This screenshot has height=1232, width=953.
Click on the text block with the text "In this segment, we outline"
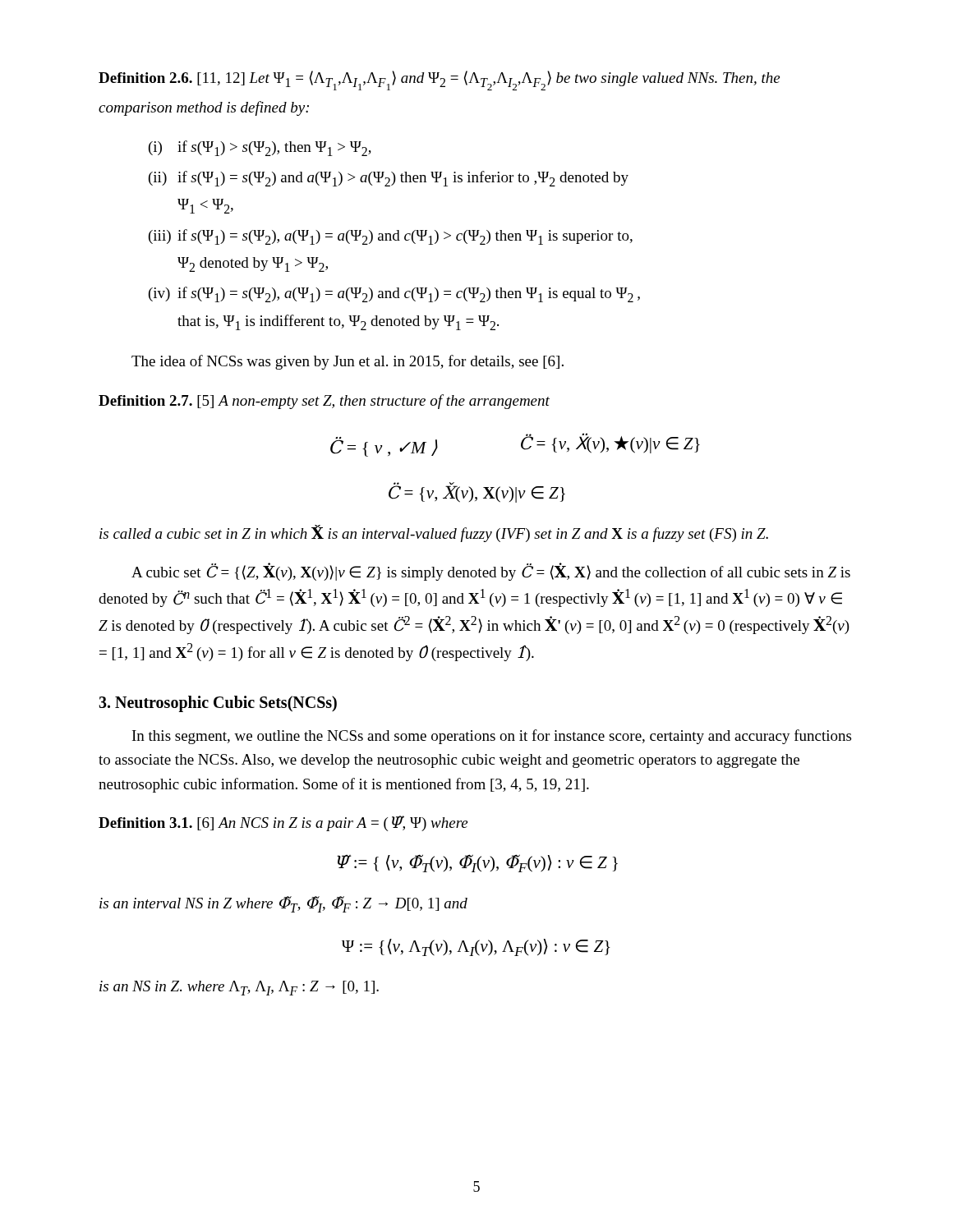pos(475,759)
